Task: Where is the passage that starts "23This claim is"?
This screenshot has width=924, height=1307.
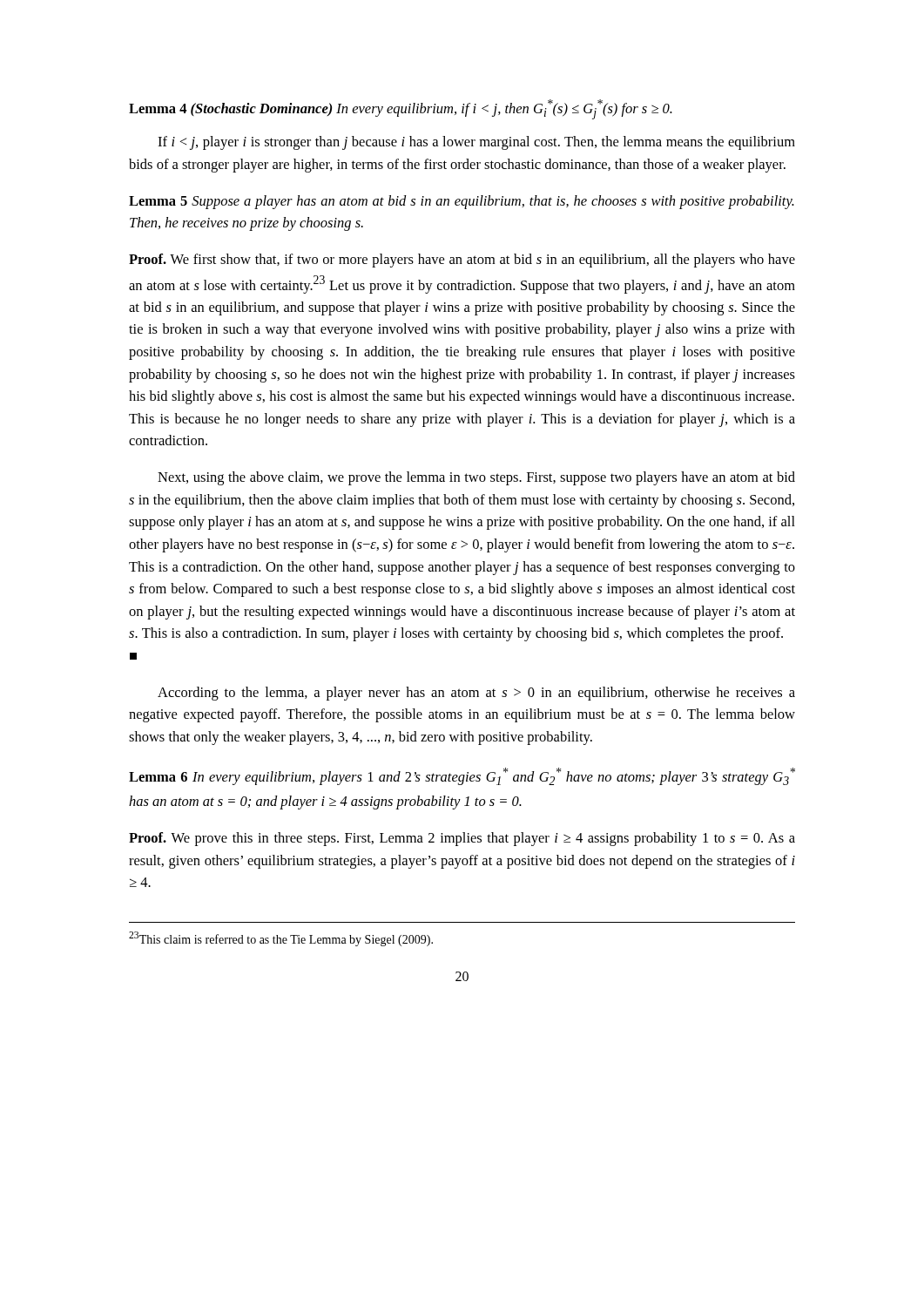Action: [x=281, y=938]
